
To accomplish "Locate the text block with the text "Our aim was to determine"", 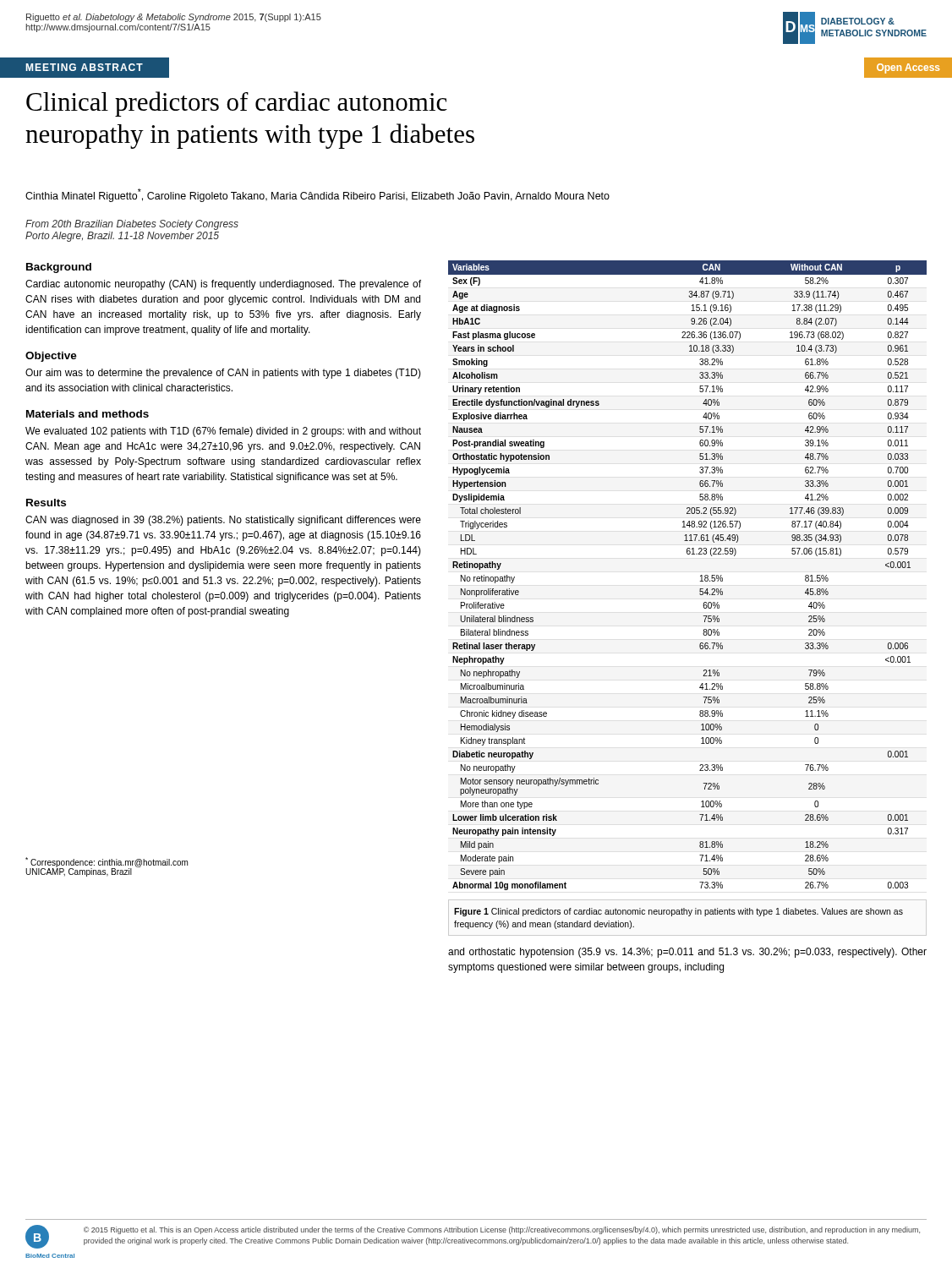I will [x=223, y=380].
